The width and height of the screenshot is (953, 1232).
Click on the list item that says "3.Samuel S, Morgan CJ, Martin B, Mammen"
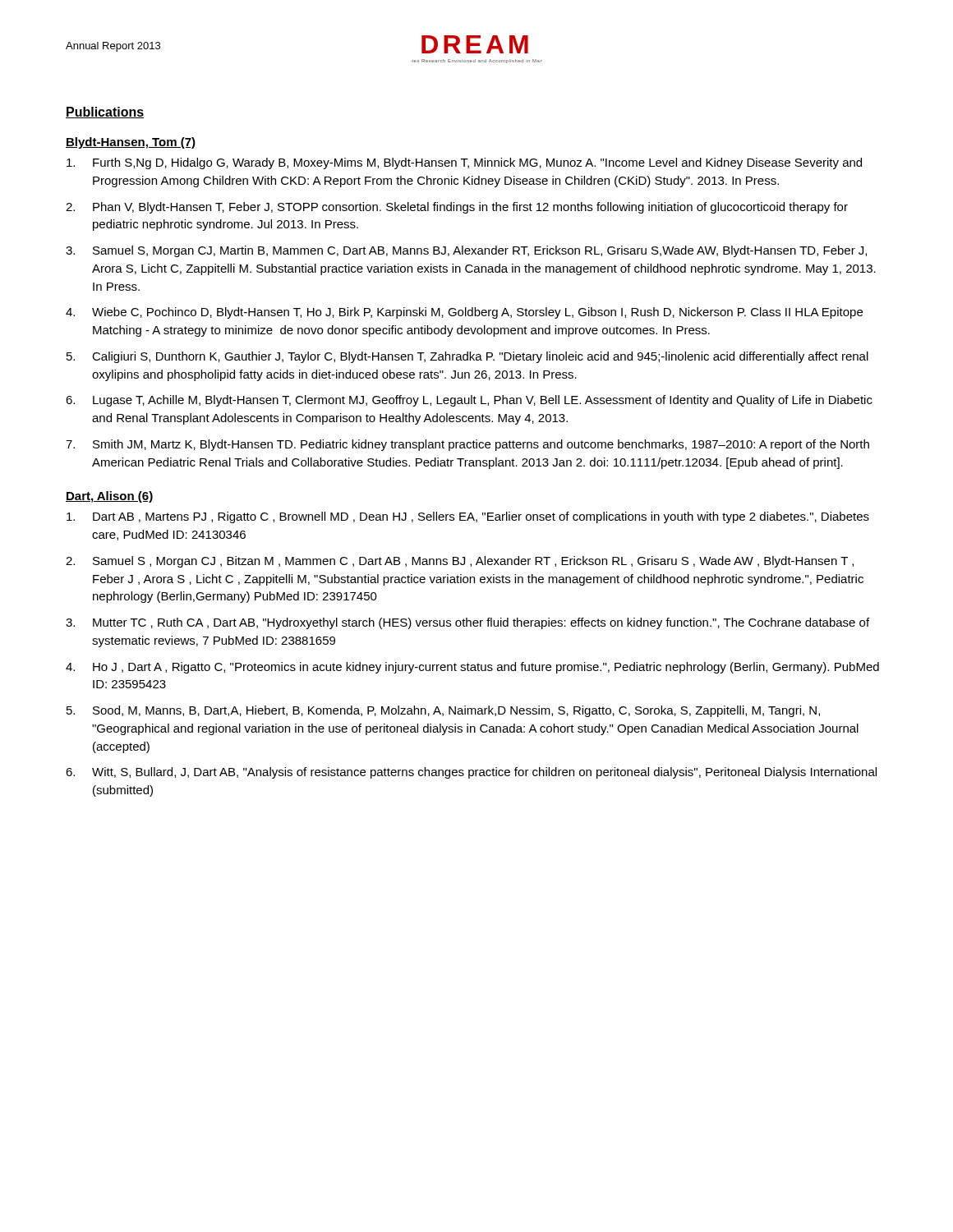coord(475,268)
